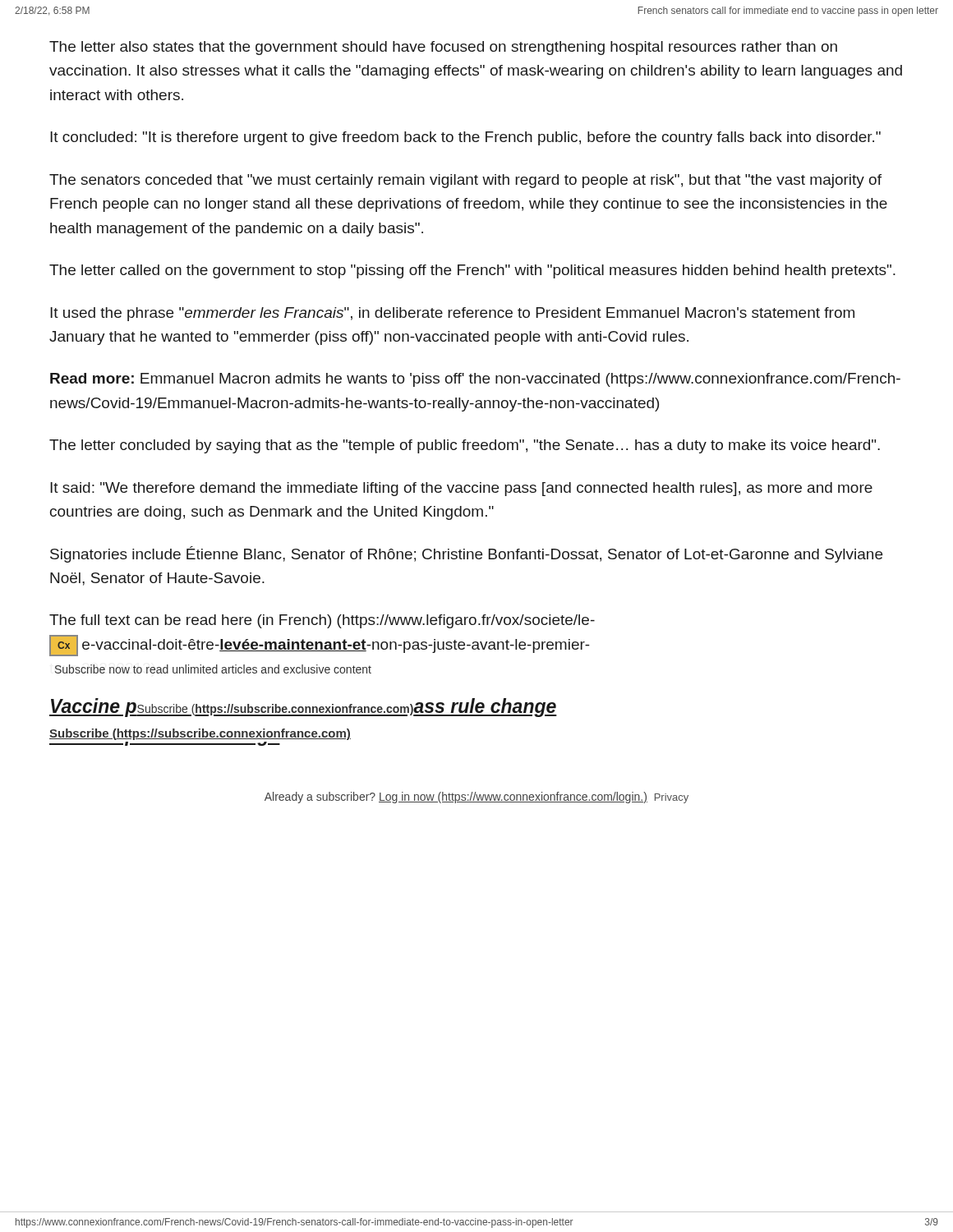This screenshot has height=1232, width=953.
Task: Find the element starting "The letter called on"
Action: tap(473, 270)
